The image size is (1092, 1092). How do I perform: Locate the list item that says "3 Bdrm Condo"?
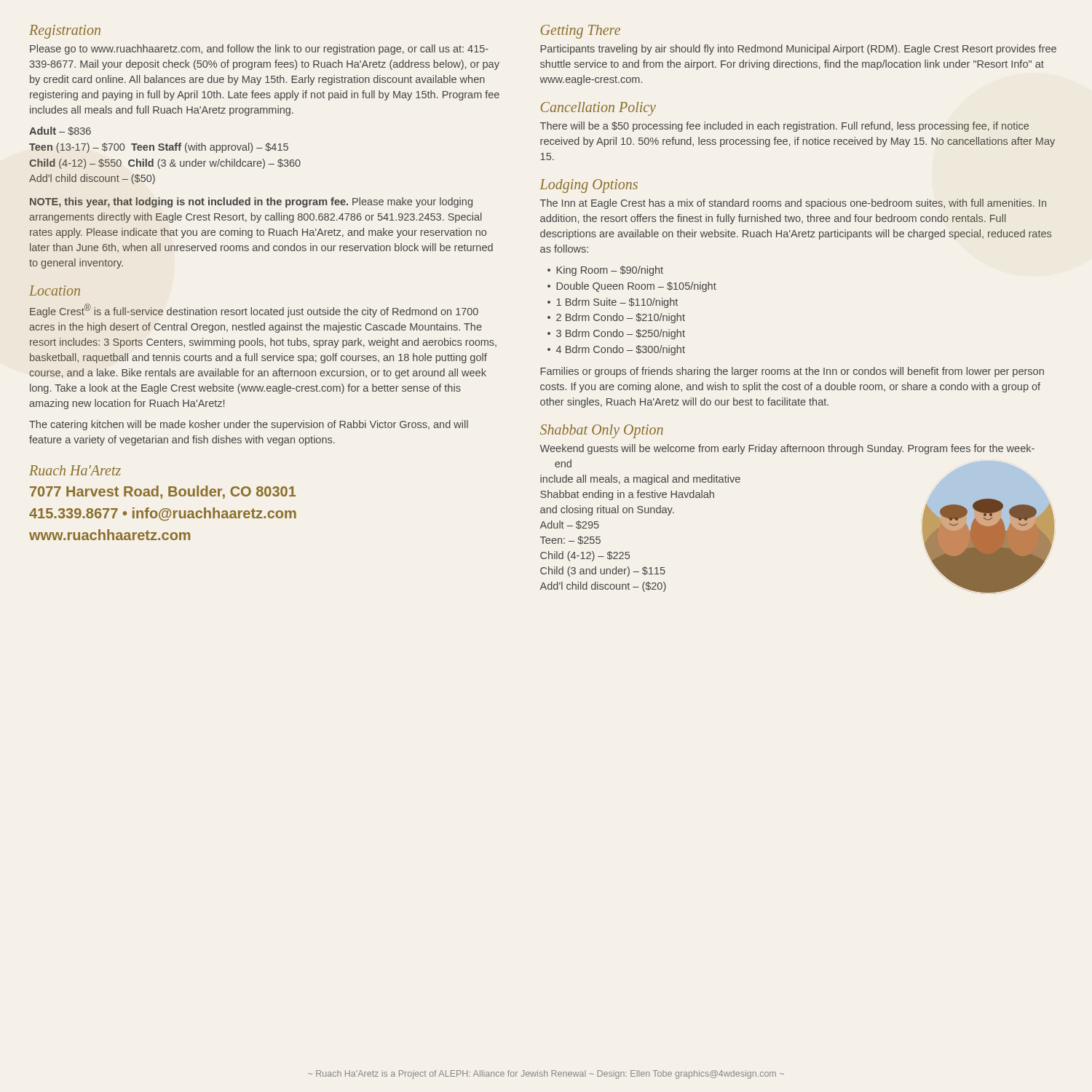point(620,334)
